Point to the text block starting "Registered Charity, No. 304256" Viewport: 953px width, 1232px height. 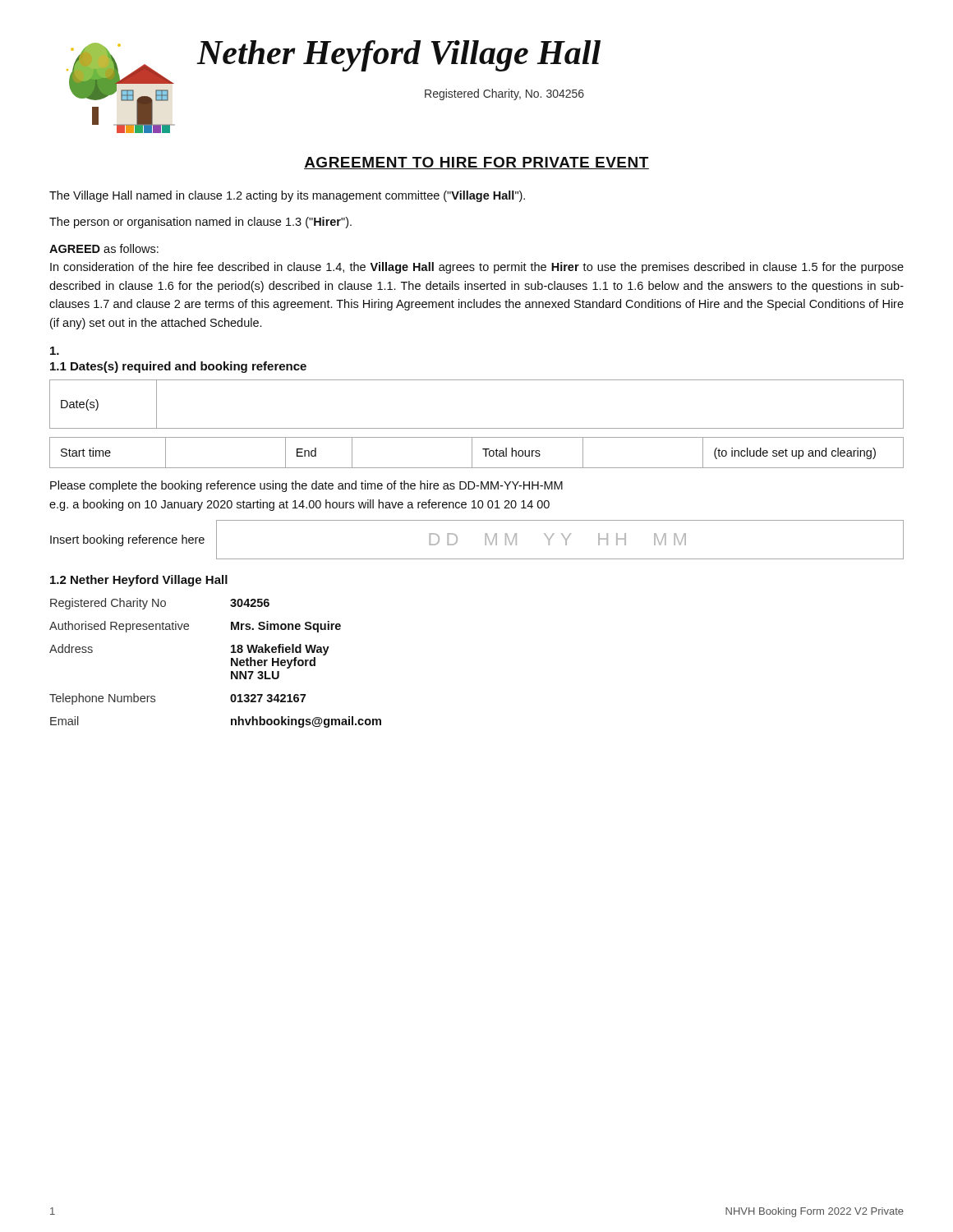[x=504, y=94]
